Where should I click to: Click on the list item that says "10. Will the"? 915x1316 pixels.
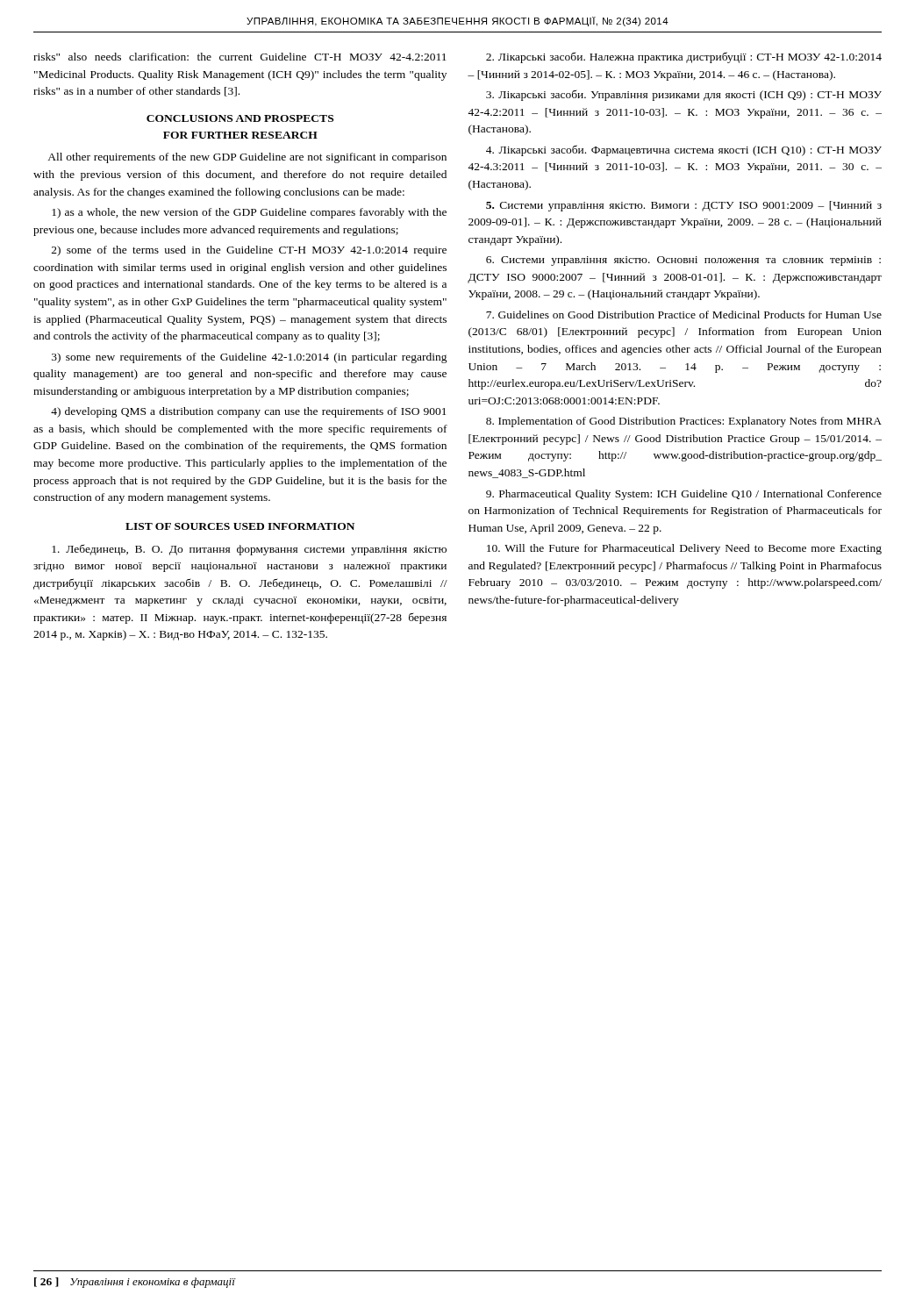[x=675, y=574]
